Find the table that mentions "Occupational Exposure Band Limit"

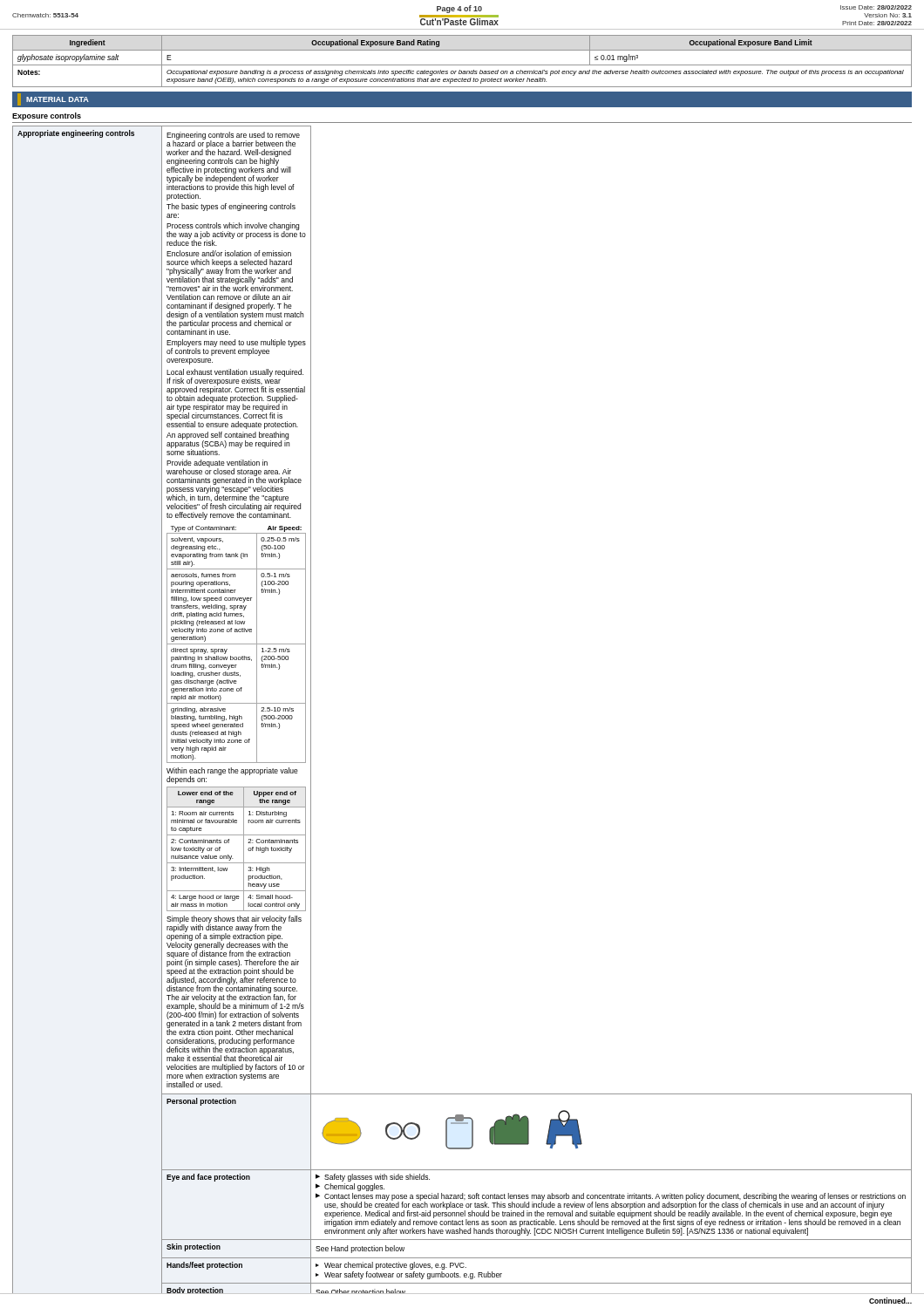coord(462,61)
